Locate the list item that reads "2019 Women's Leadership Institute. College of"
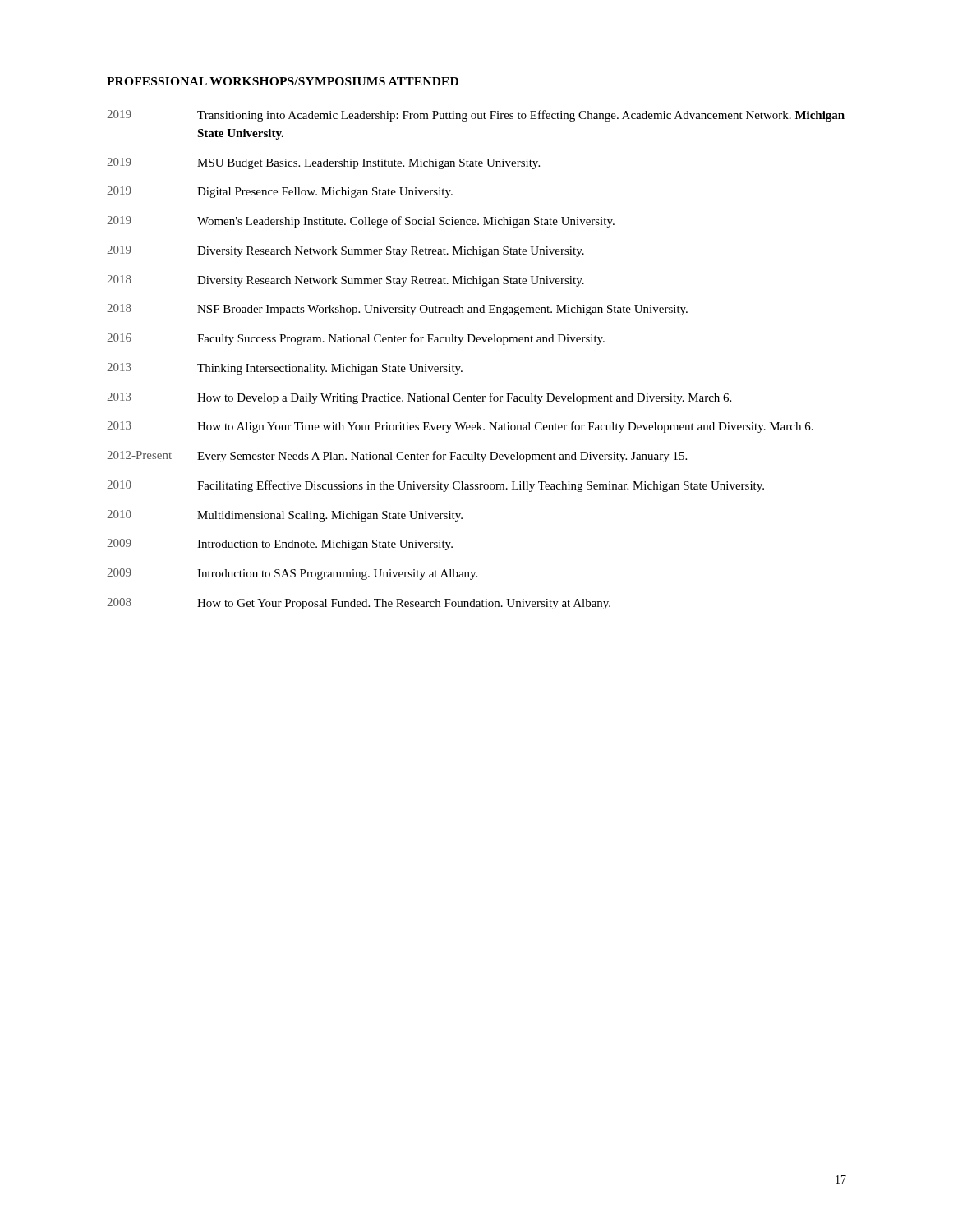The width and height of the screenshot is (953, 1232). pyautogui.click(x=476, y=222)
